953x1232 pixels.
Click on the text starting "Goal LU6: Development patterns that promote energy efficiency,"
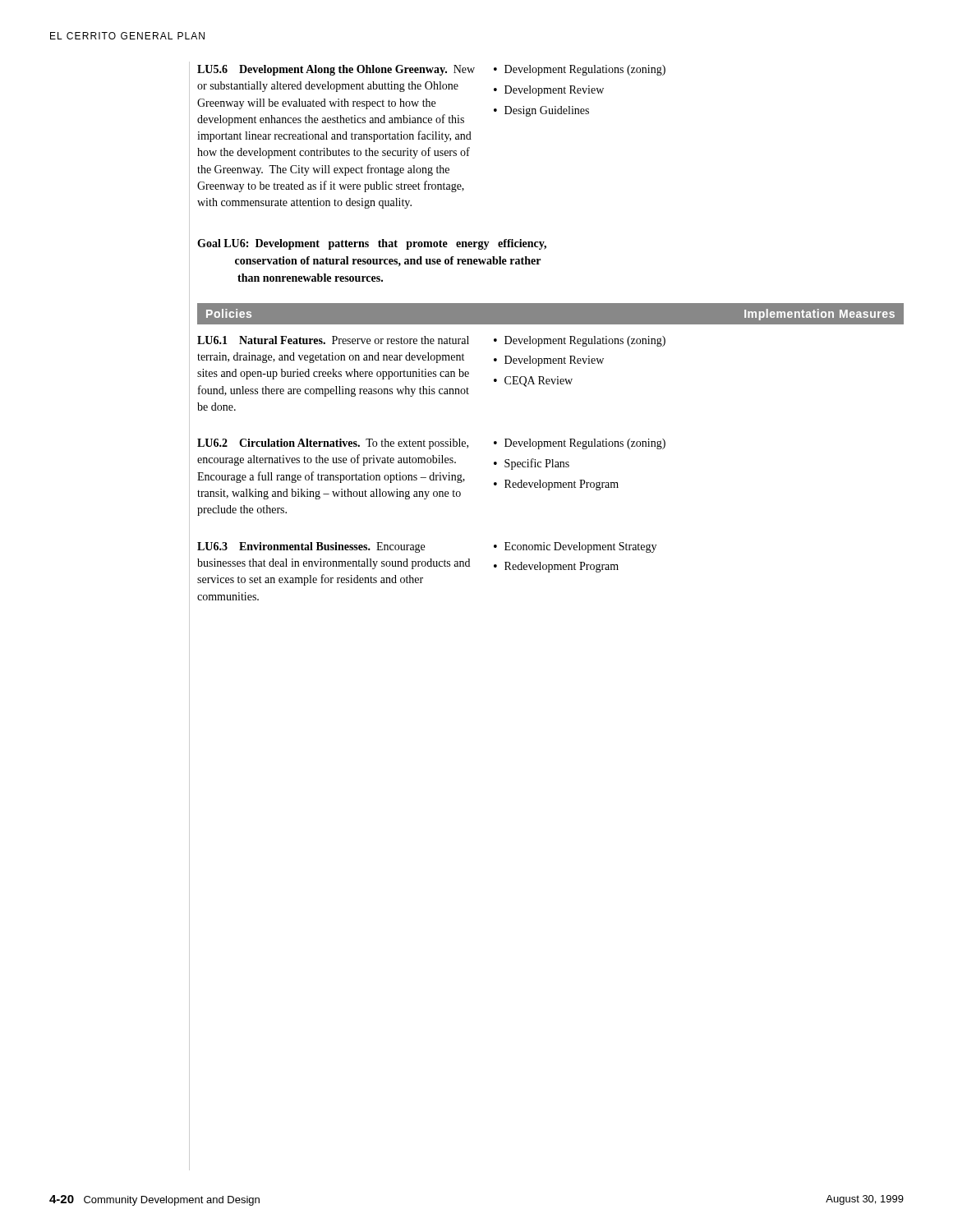[372, 260]
